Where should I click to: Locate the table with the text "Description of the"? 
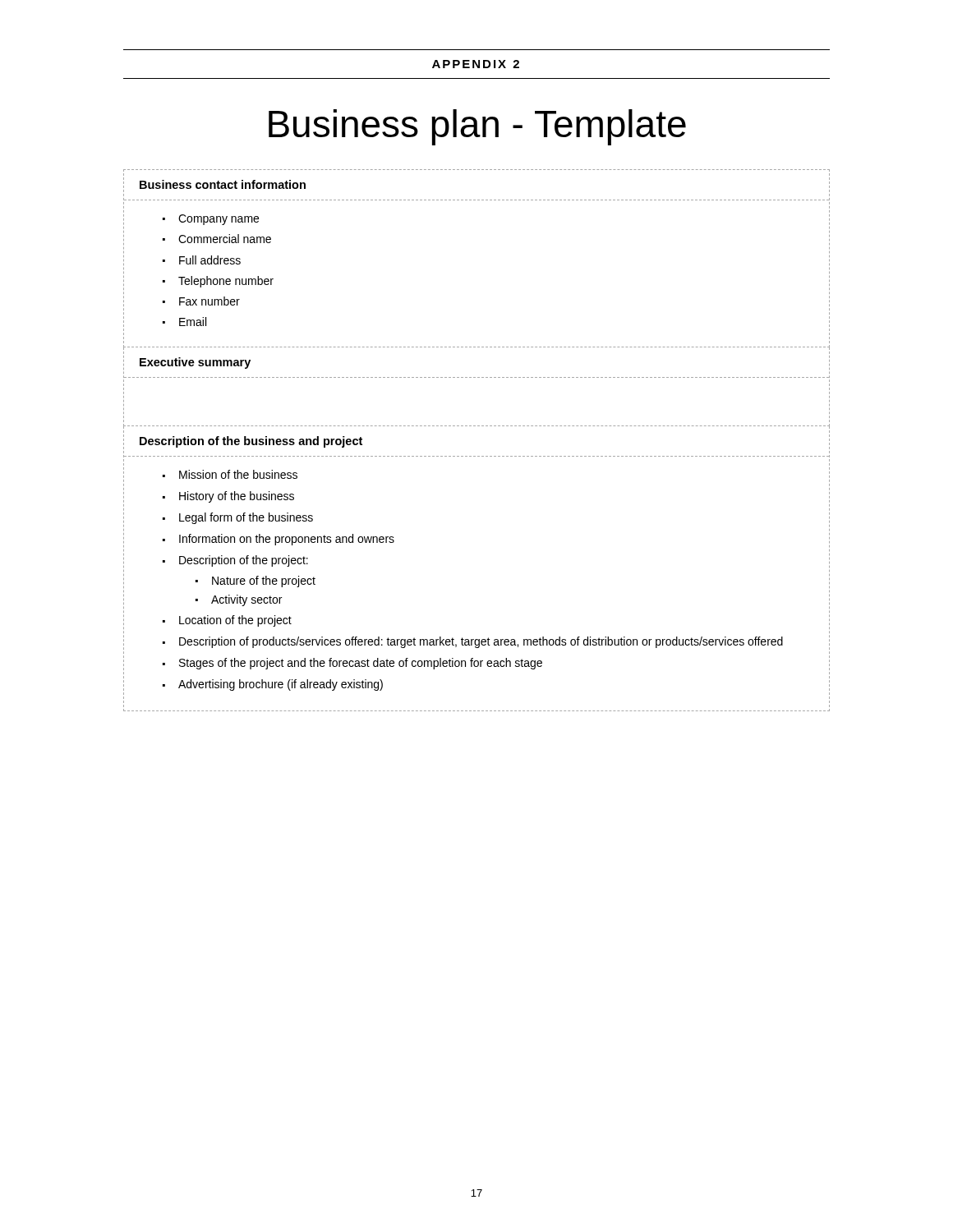point(476,569)
